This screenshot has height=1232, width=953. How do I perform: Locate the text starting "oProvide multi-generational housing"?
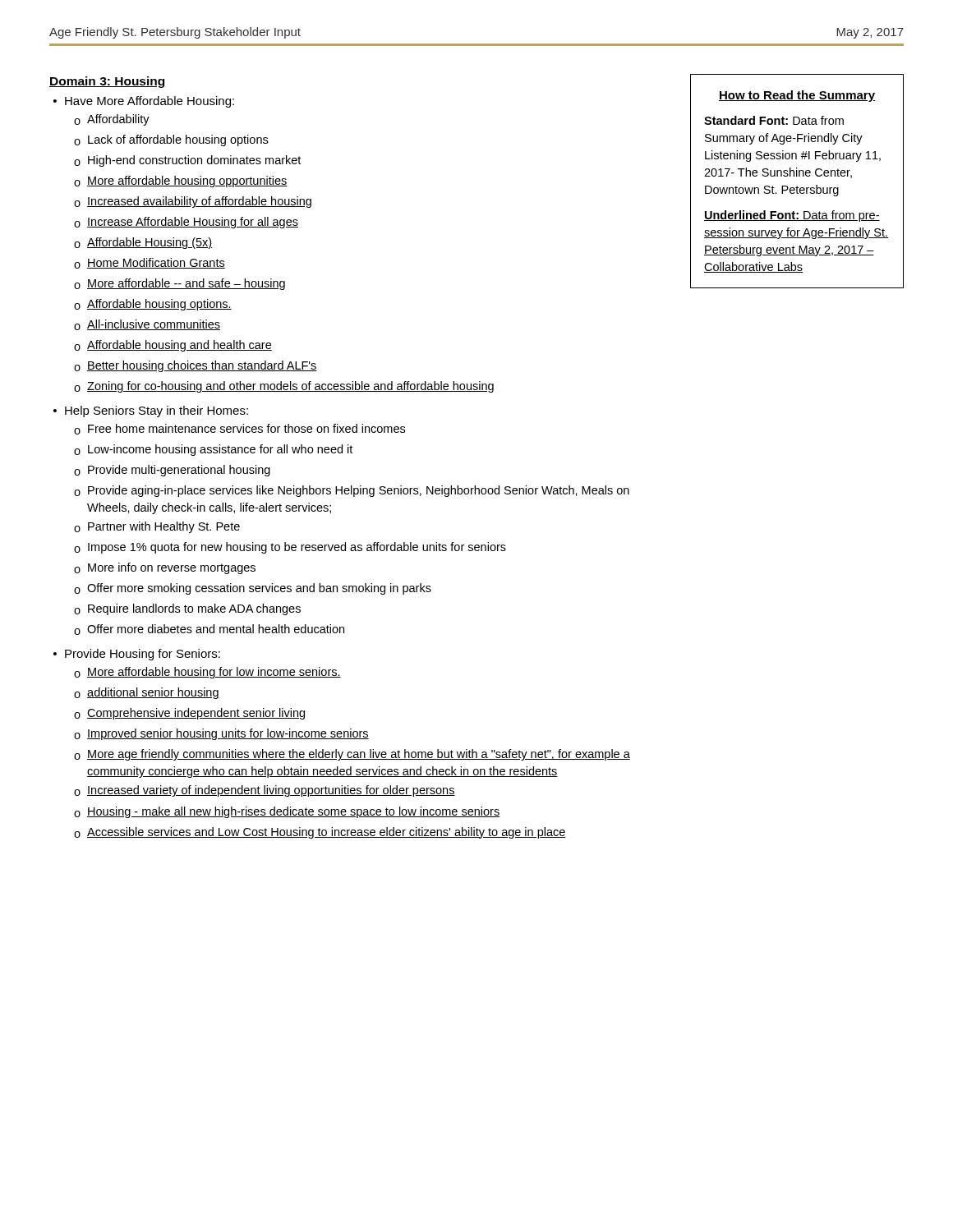point(172,471)
